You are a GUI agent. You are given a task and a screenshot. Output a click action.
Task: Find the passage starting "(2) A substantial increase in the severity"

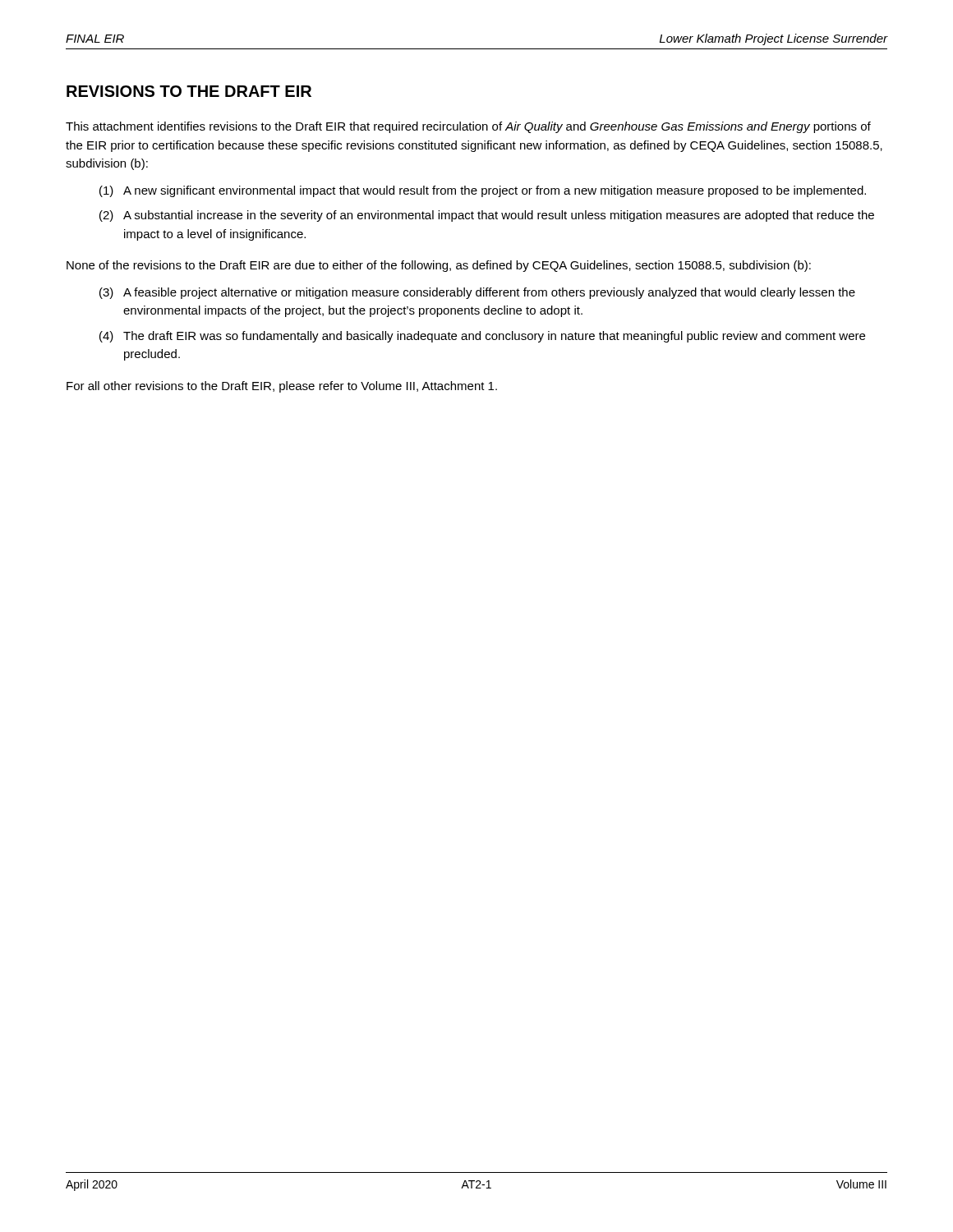coord(493,225)
